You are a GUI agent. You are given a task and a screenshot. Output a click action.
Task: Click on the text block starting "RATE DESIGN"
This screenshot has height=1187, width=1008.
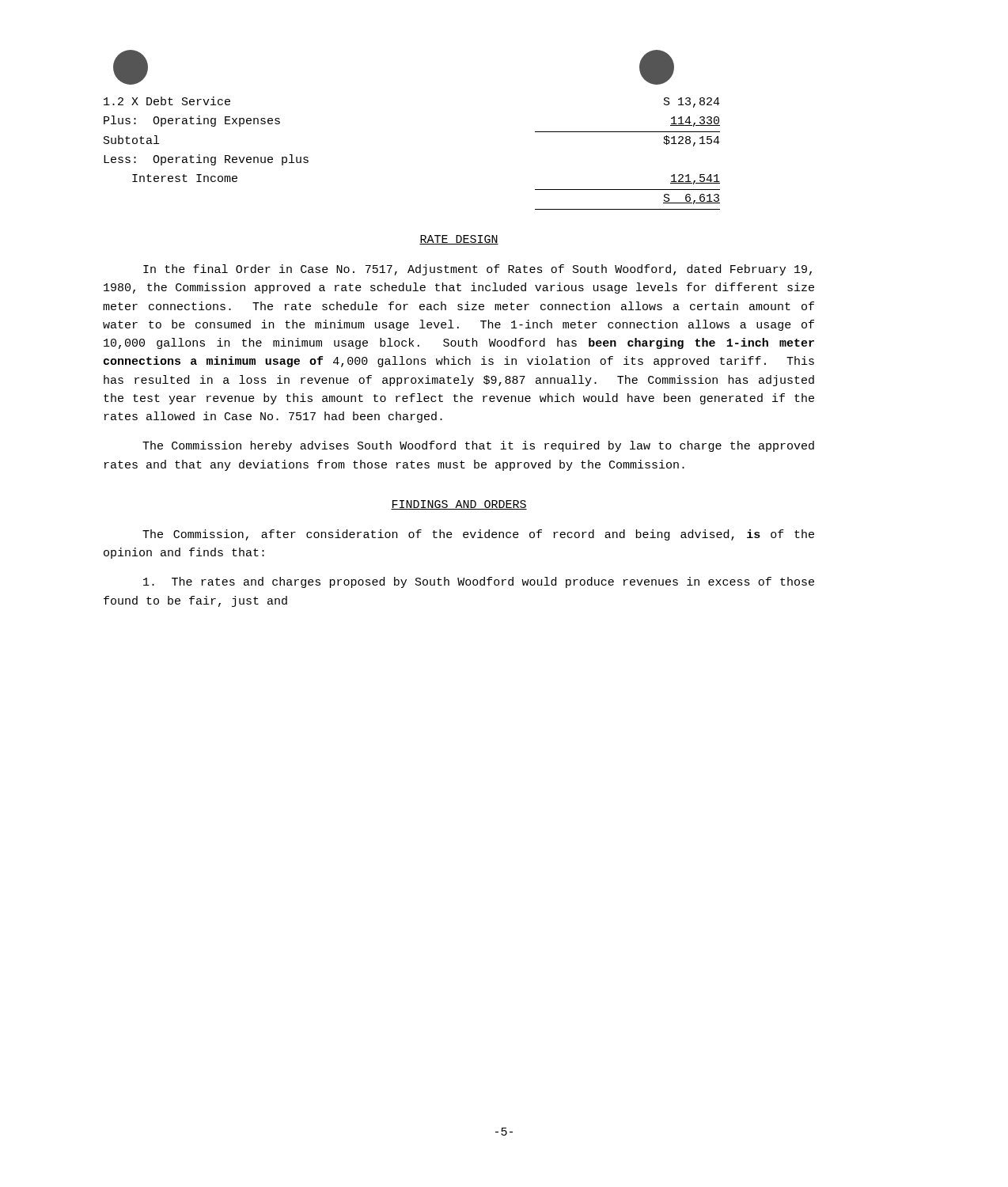(459, 240)
